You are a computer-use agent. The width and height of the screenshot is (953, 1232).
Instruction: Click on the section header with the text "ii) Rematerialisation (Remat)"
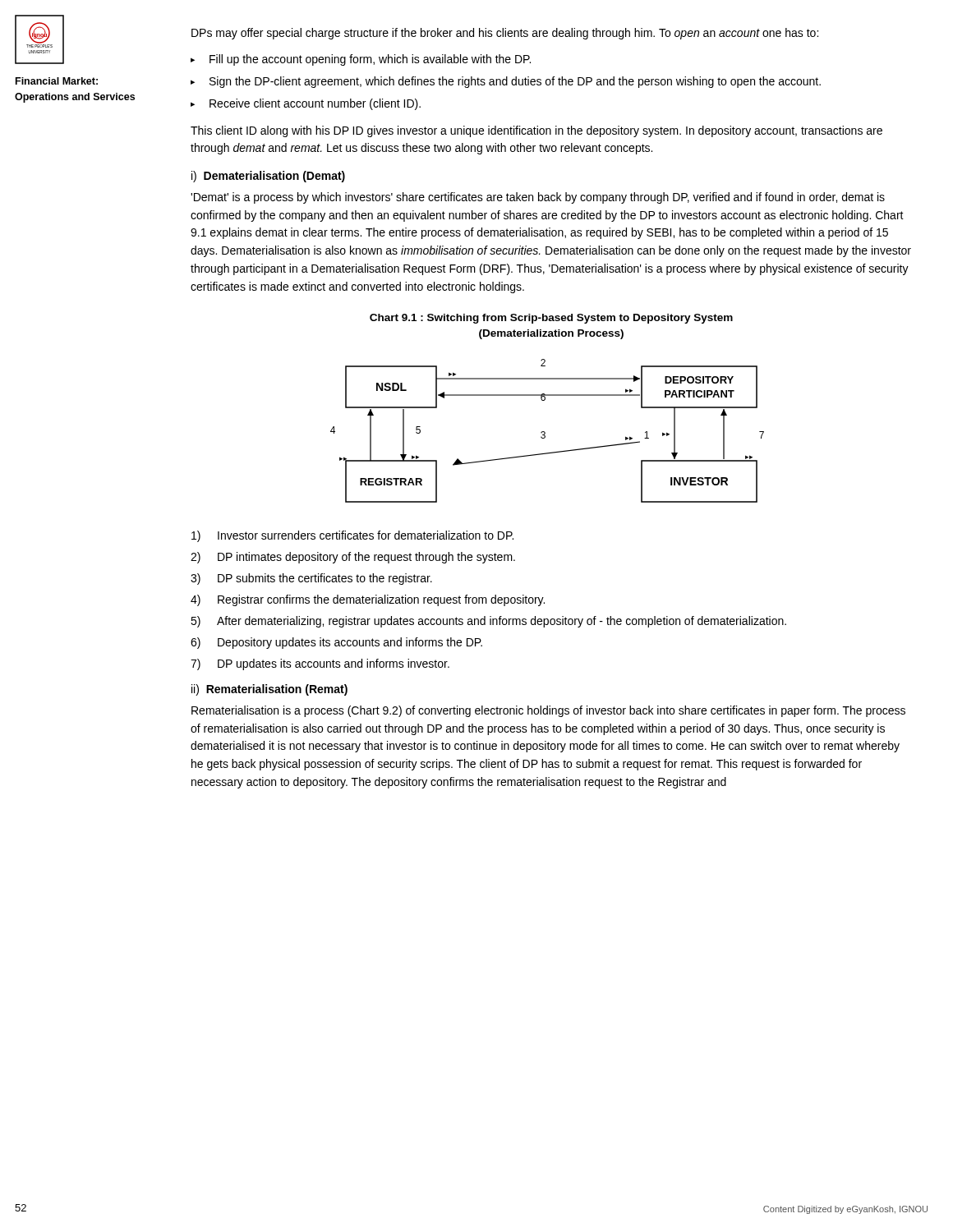coord(269,689)
